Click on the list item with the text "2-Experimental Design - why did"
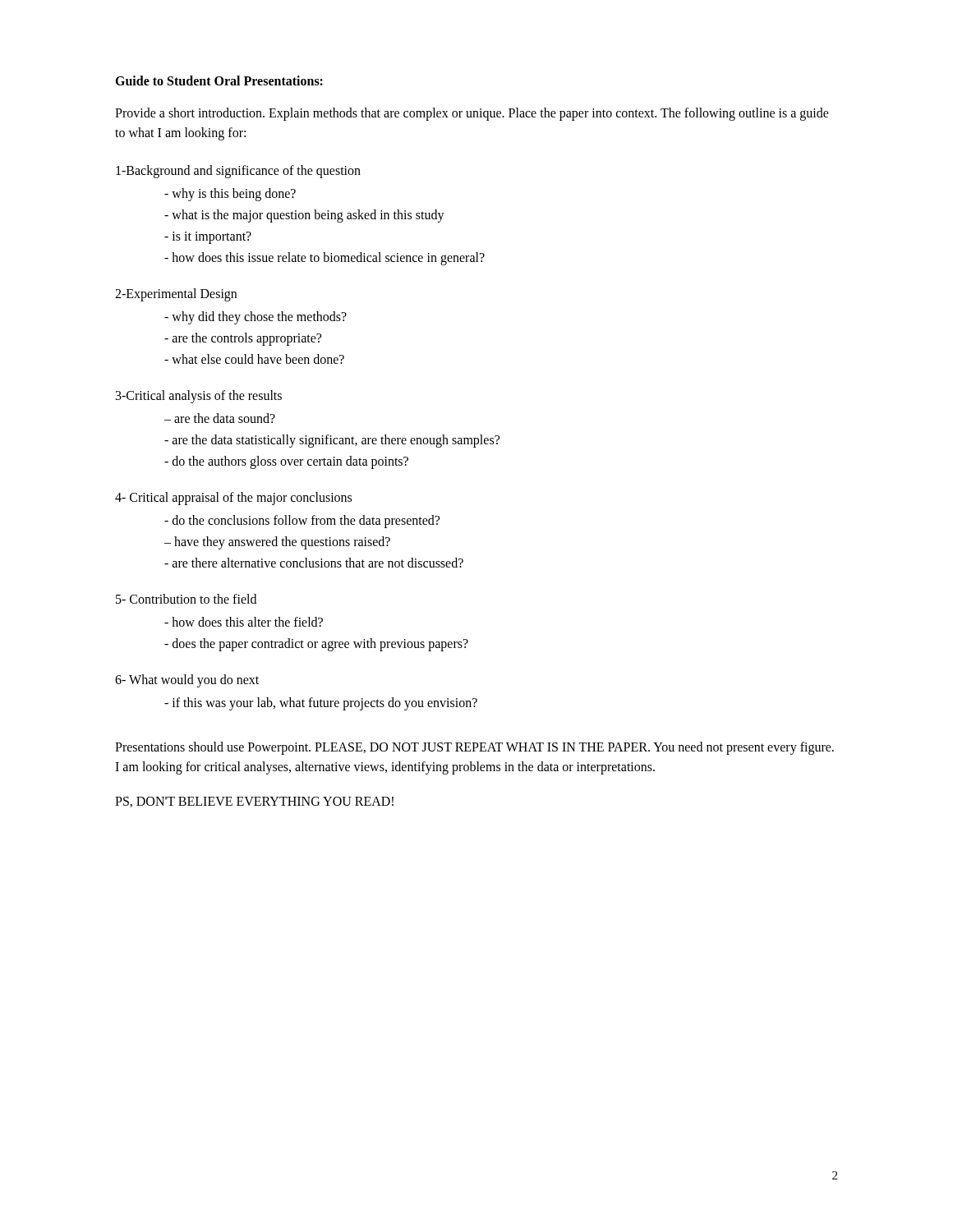 click(176, 295)
